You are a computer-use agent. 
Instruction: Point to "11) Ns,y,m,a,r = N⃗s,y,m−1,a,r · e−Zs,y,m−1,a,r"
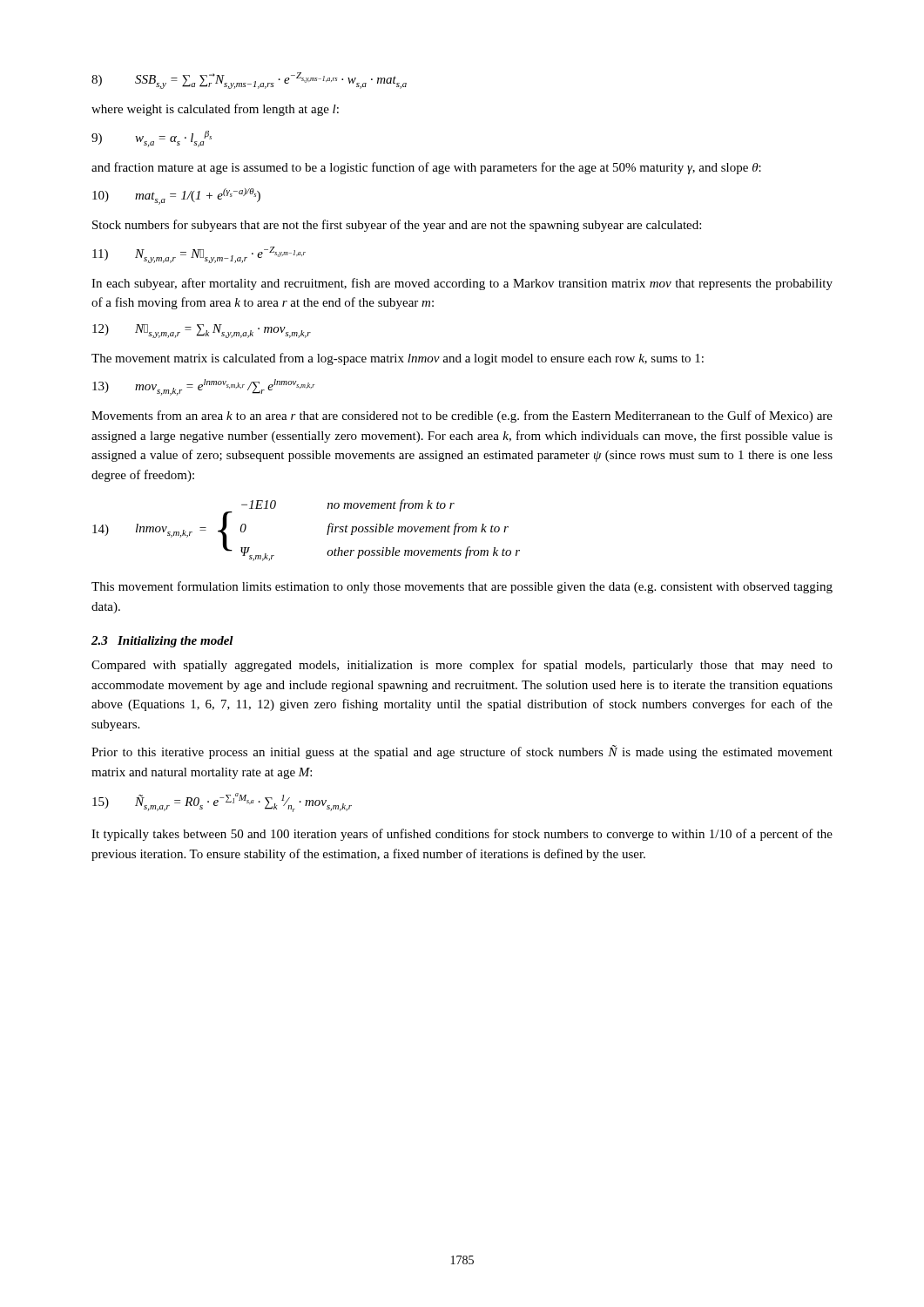pyautogui.click(x=198, y=253)
